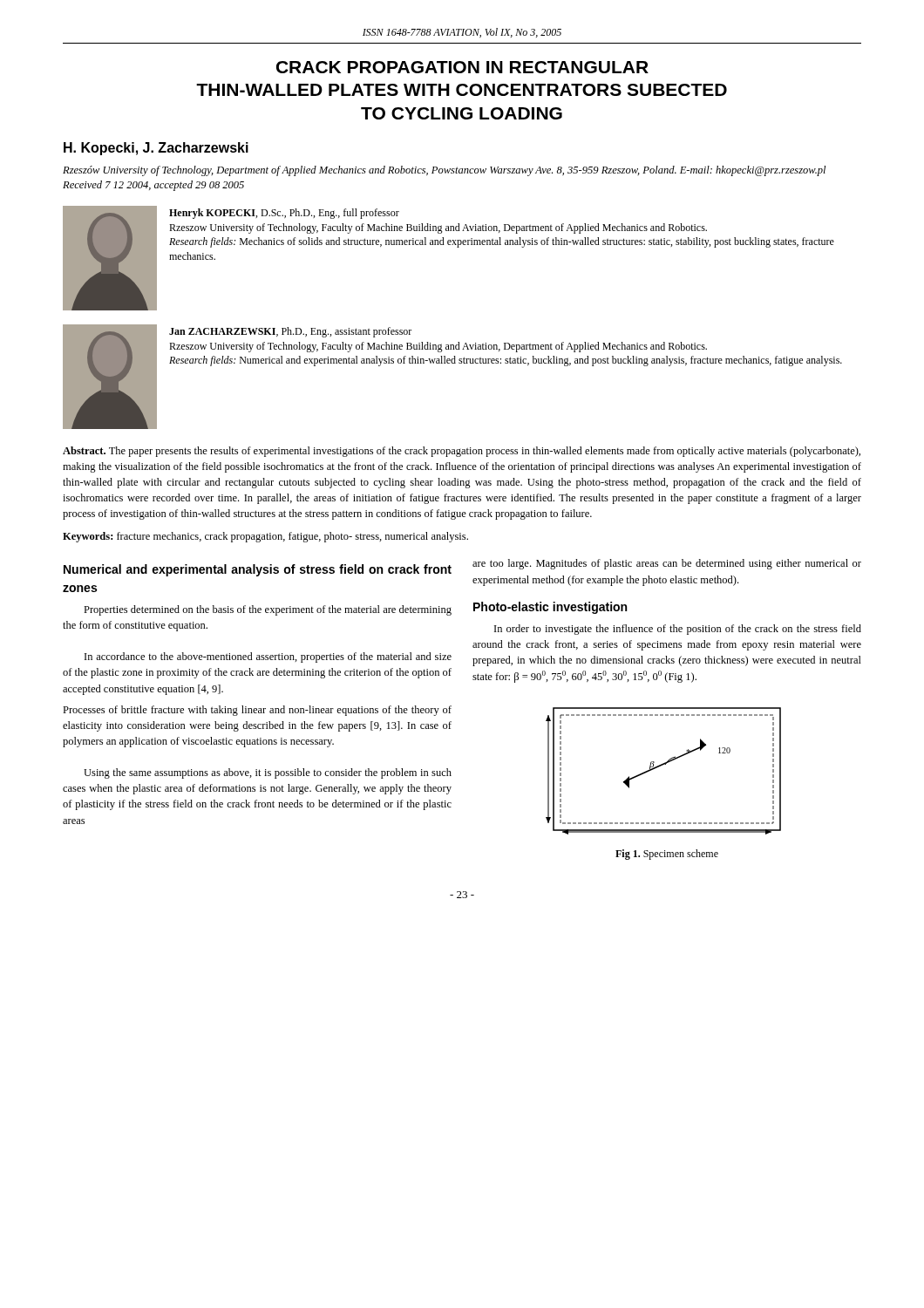
Task: Select the schematic
Action: click(667, 771)
